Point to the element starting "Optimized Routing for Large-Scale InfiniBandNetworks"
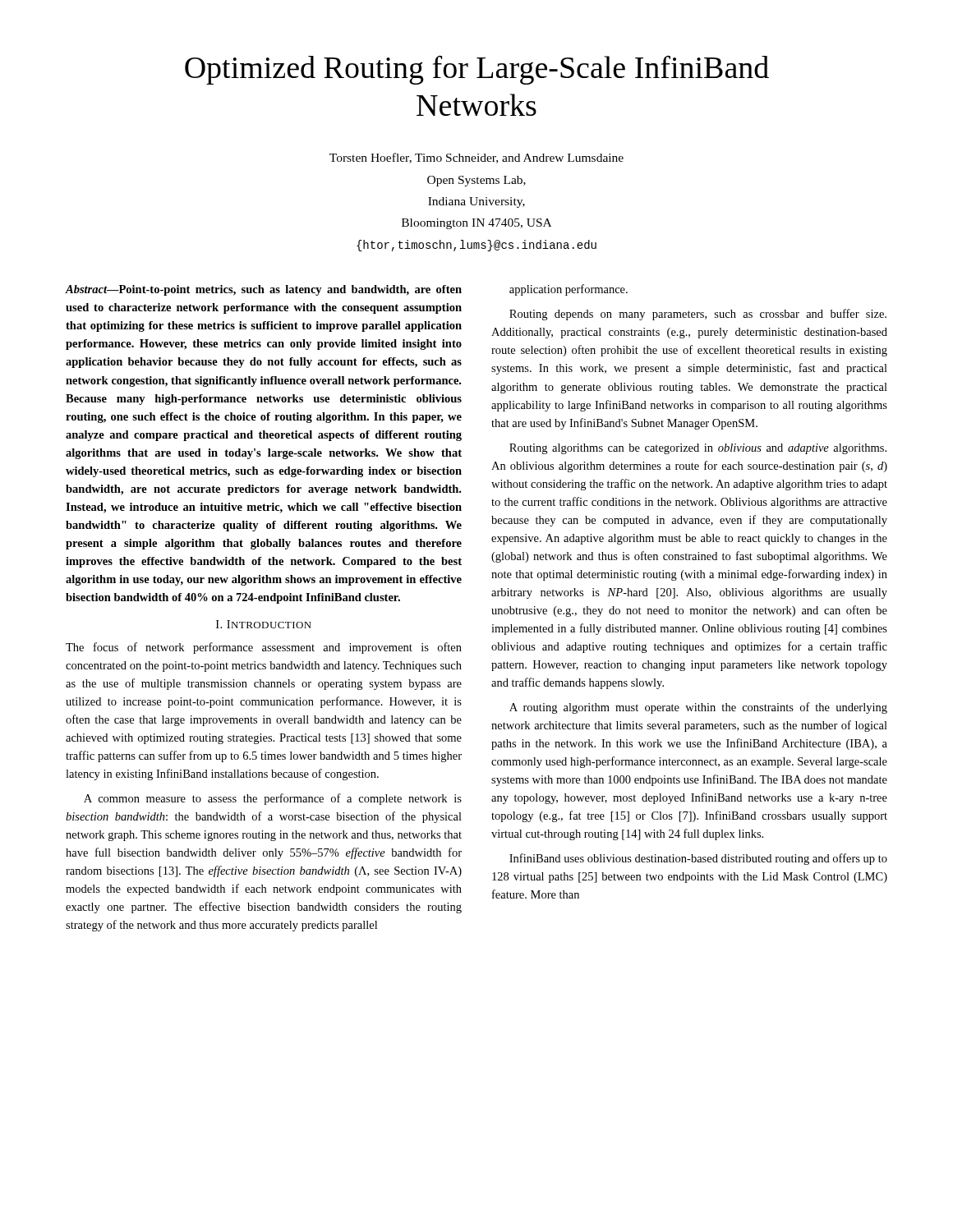953x1232 pixels. click(476, 87)
